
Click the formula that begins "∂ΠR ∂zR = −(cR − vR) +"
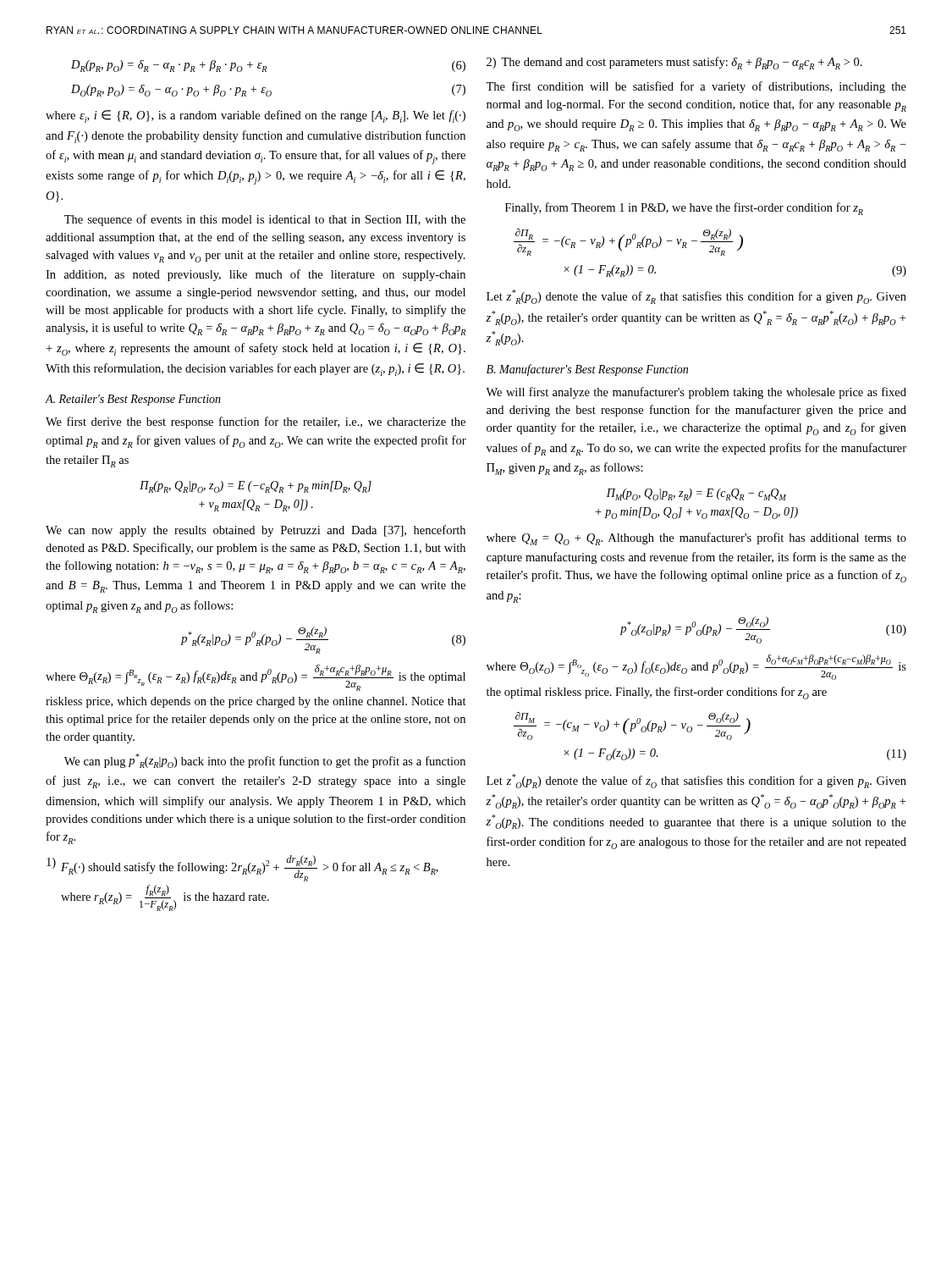coord(628,242)
